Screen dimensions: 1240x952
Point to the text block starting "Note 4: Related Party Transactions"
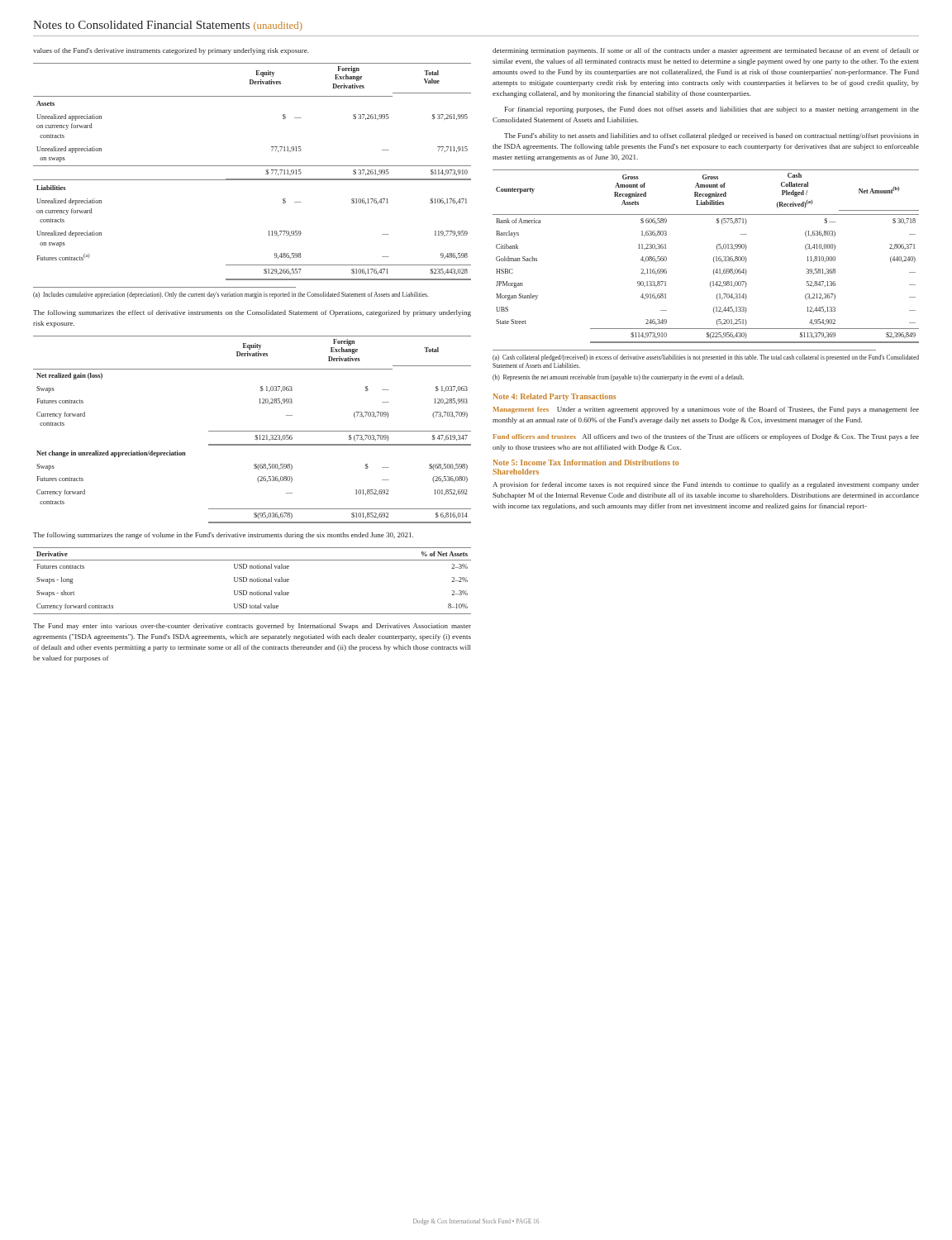point(554,397)
